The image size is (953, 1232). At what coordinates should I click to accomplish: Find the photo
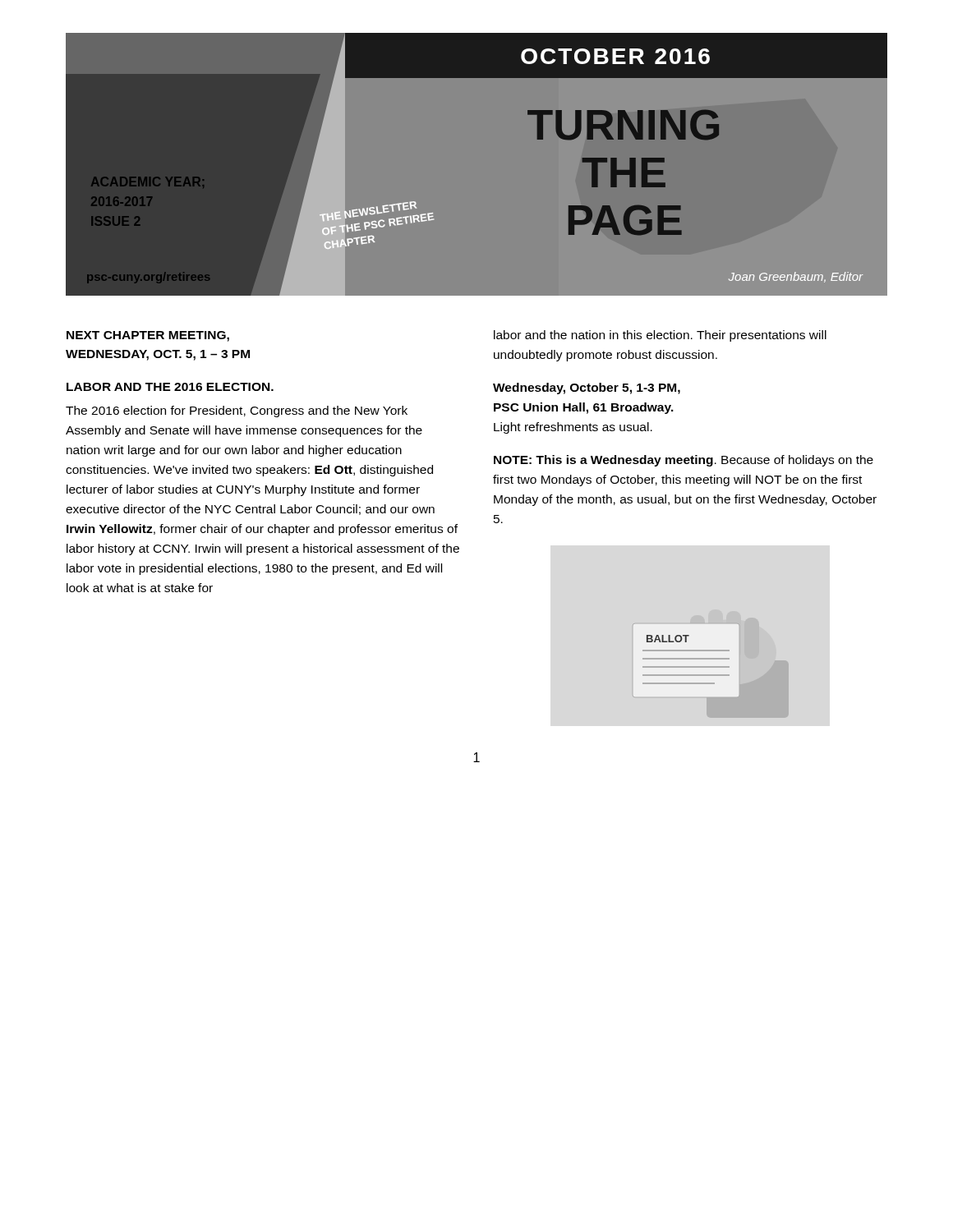(x=690, y=636)
